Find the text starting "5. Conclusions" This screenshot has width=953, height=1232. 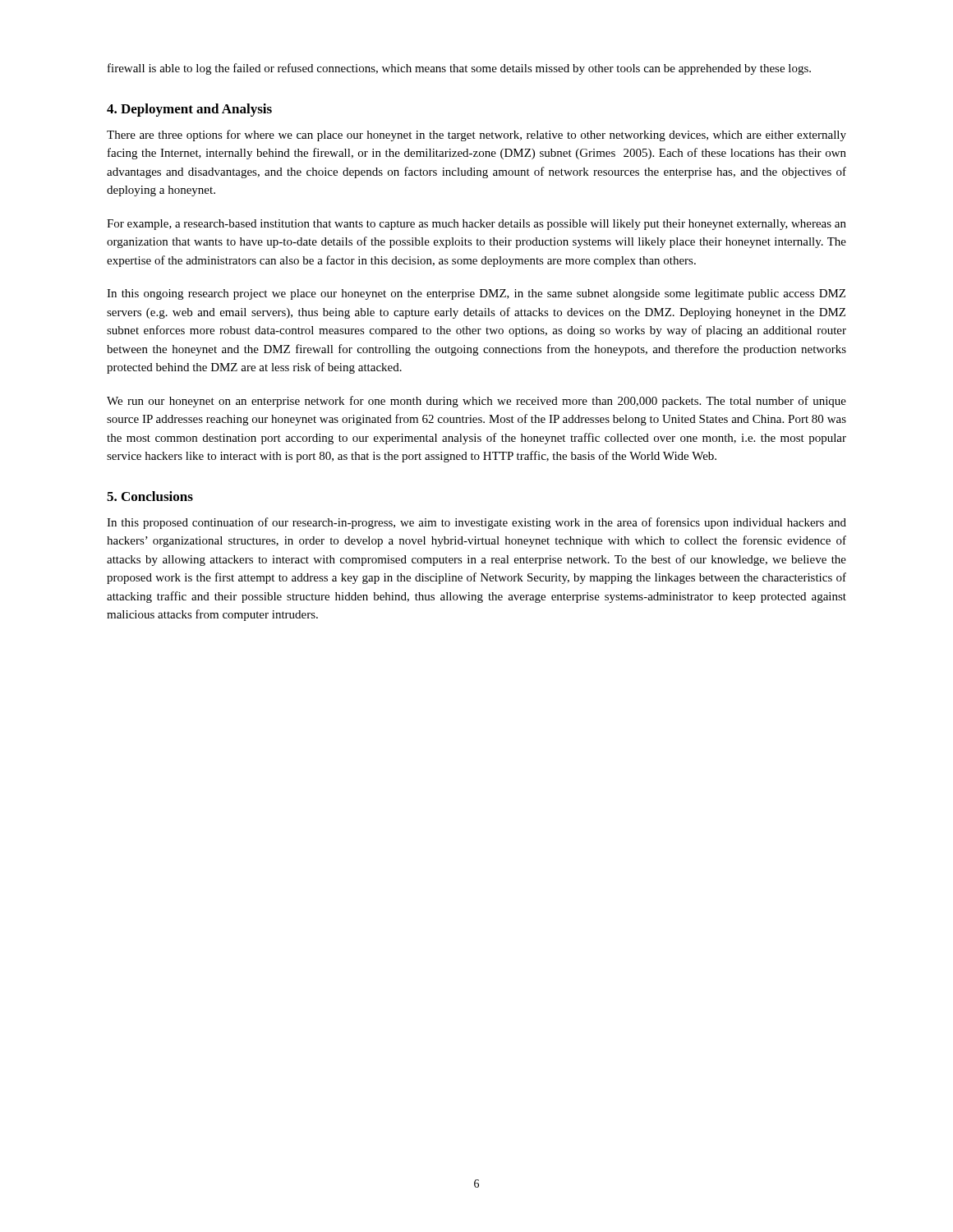pyautogui.click(x=150, y=496)
